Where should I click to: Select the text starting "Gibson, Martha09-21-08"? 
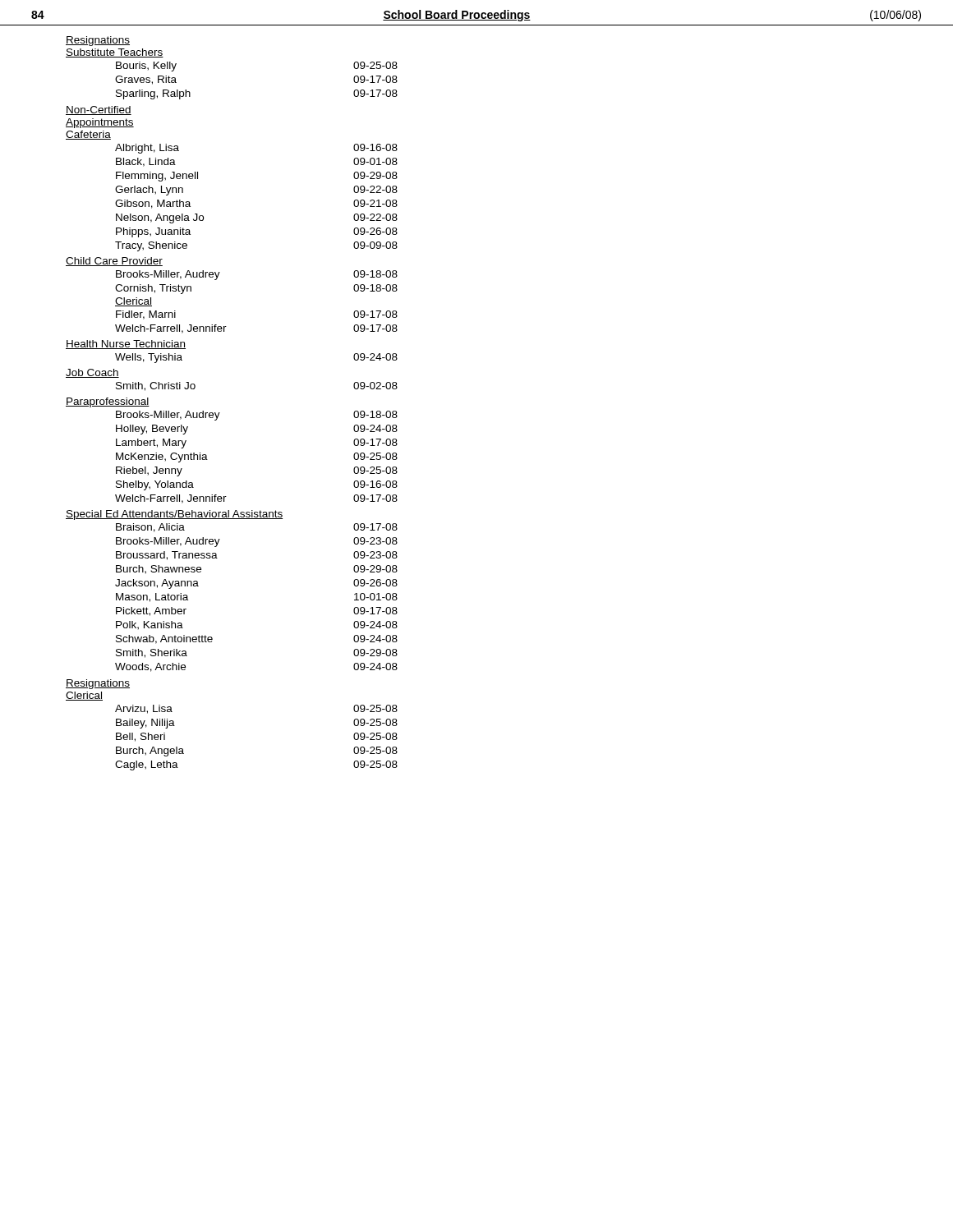pos(146,204)
